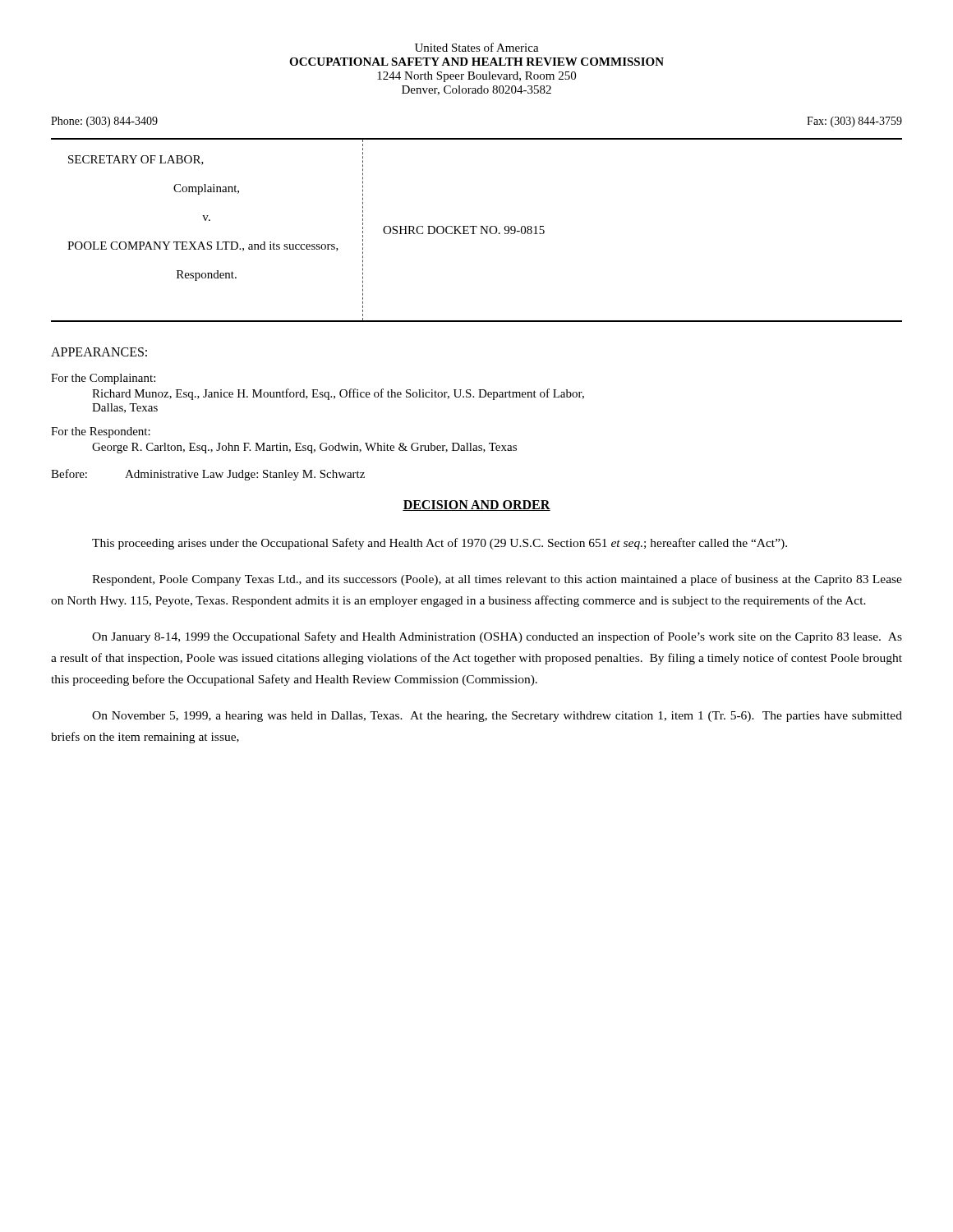Locate the text block with the text "Before: Administrative Law Judge: Stanley"
The height and width of the screenshot is (1232, 953).
[208, 474]
